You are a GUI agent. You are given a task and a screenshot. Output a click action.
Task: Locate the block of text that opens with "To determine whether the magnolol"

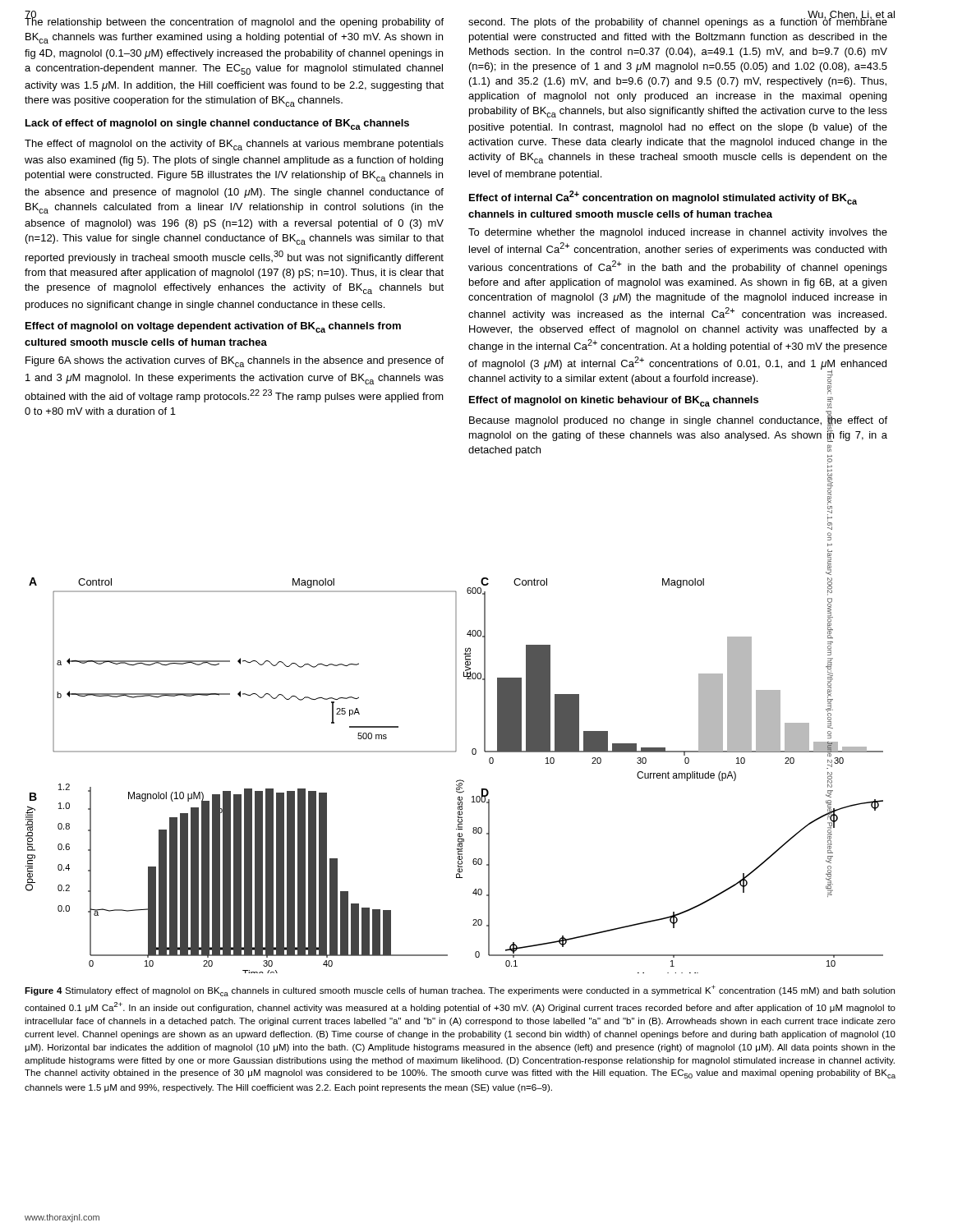tap(678, 305)
